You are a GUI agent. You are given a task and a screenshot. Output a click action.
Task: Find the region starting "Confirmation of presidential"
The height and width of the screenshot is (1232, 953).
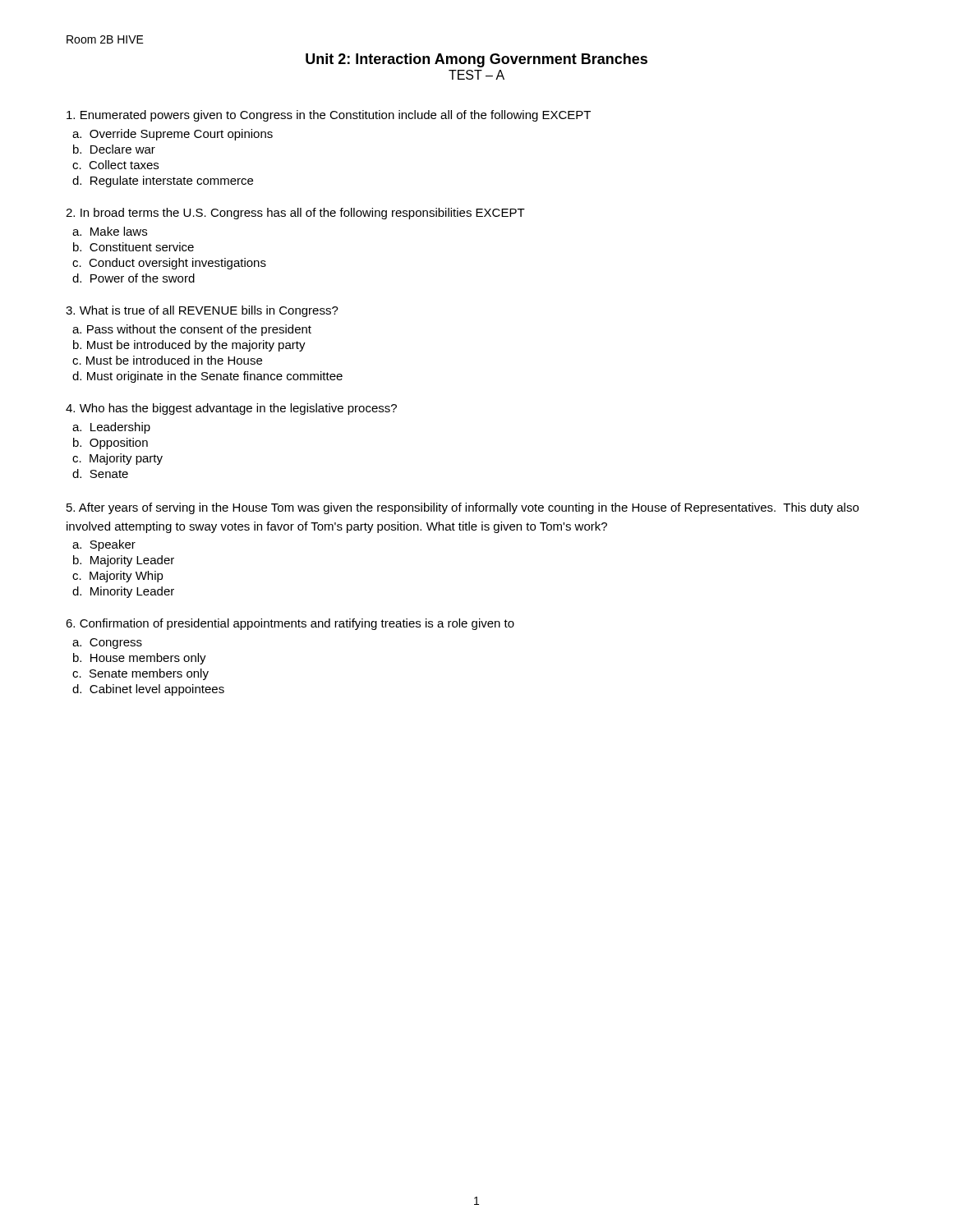[290, 623]
